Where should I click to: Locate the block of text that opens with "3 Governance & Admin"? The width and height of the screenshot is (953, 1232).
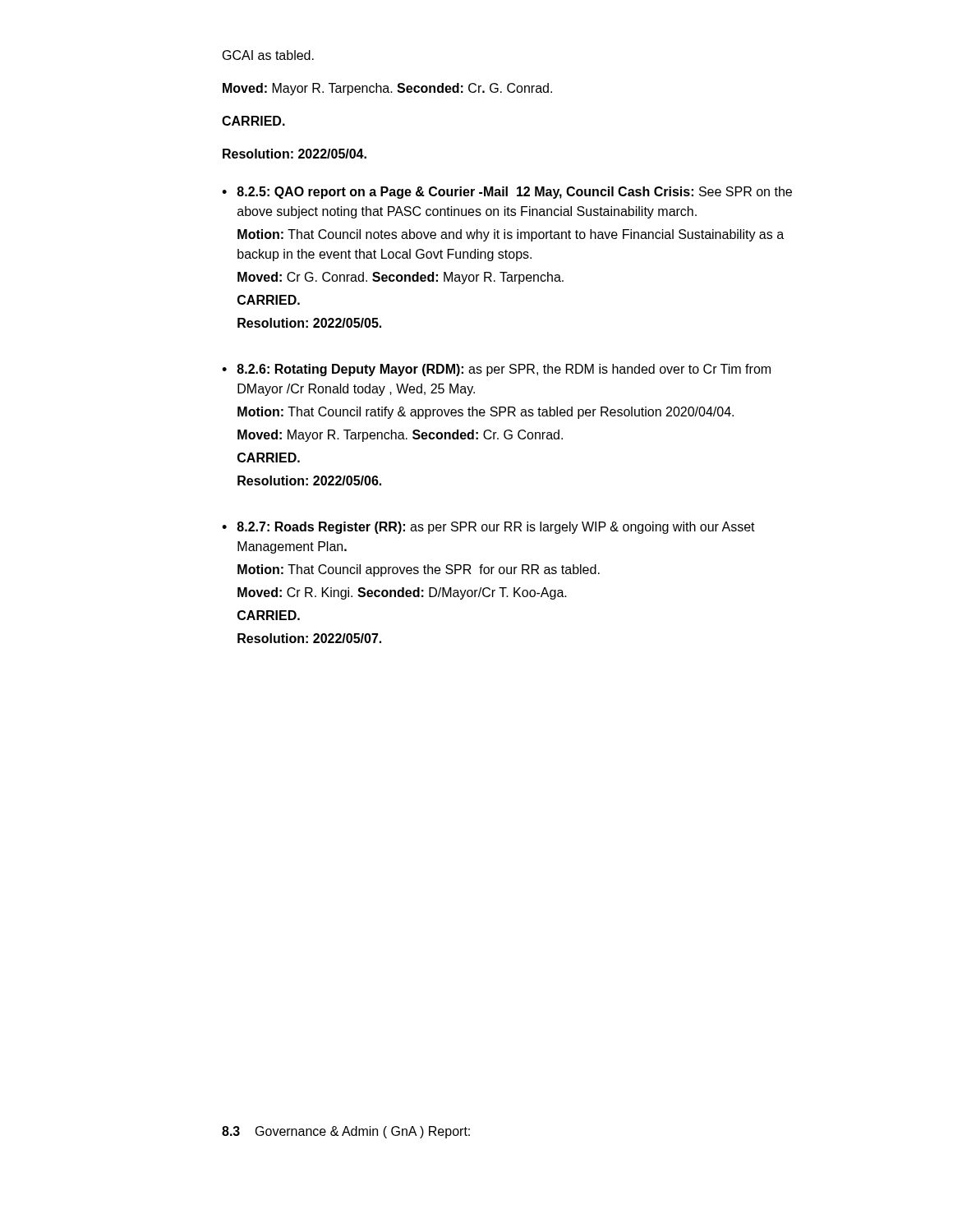pos(346,1132)
